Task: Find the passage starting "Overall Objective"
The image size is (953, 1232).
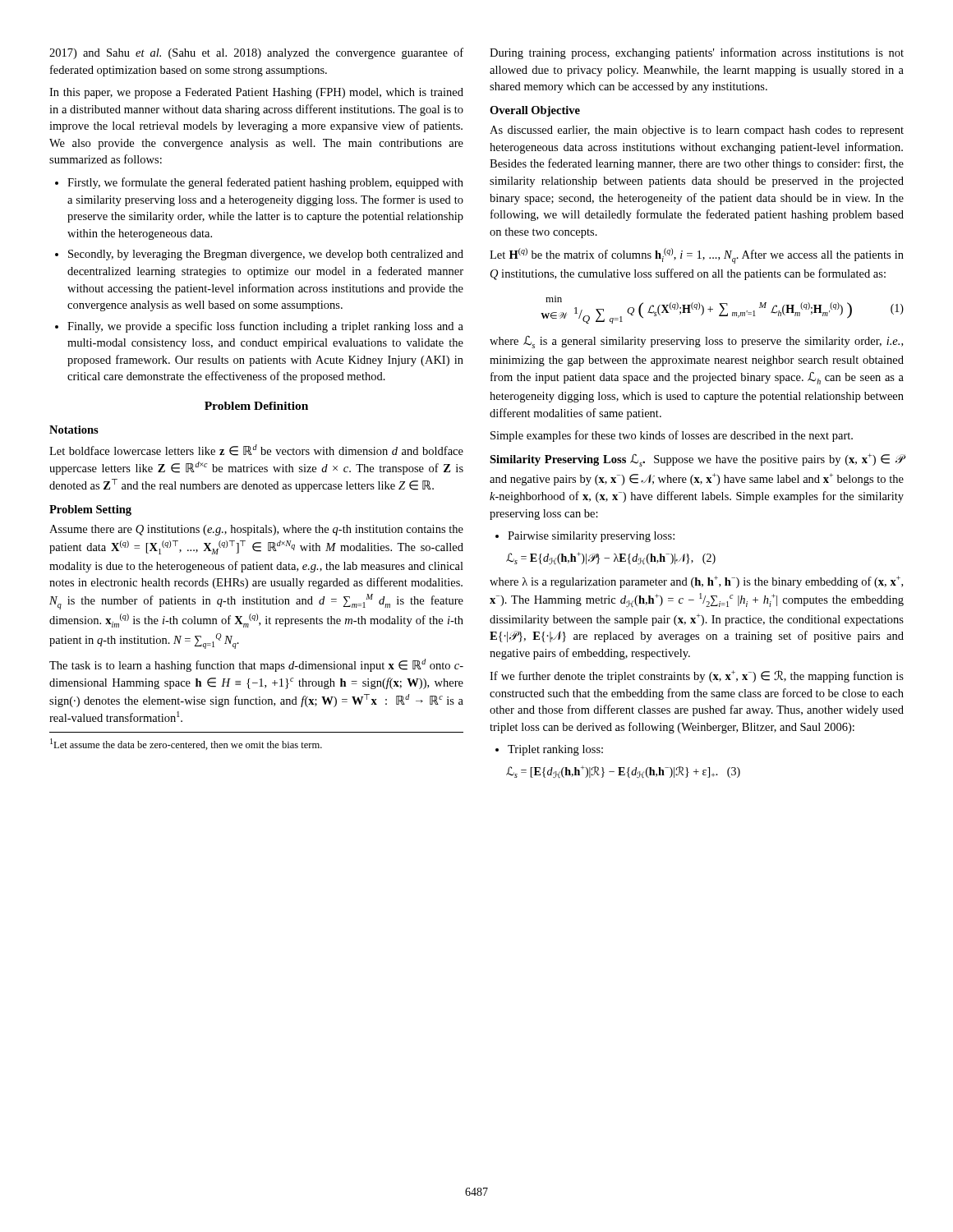Action: point(535,110)
